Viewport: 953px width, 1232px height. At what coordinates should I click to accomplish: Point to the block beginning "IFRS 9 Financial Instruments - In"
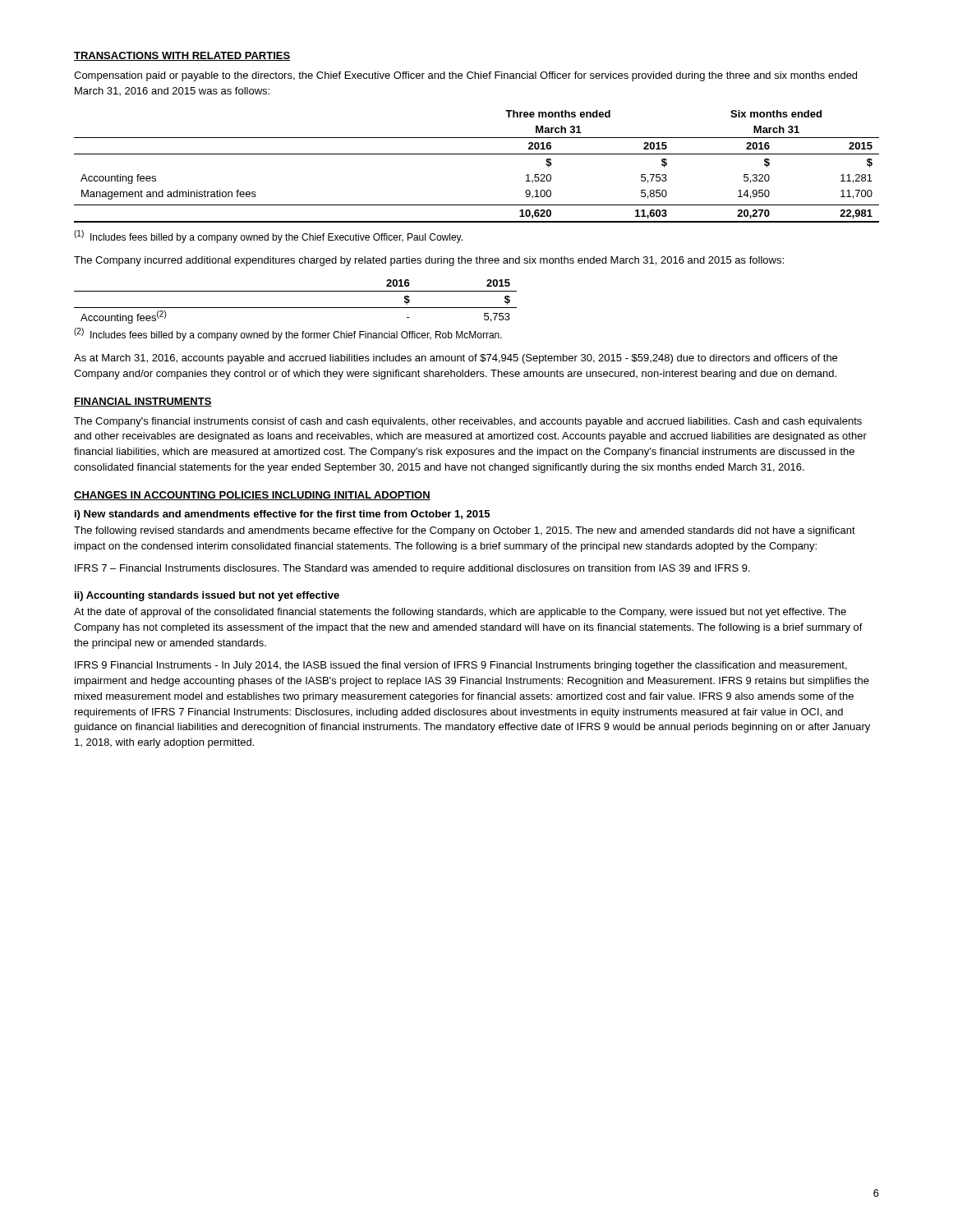tap(472, 704)
